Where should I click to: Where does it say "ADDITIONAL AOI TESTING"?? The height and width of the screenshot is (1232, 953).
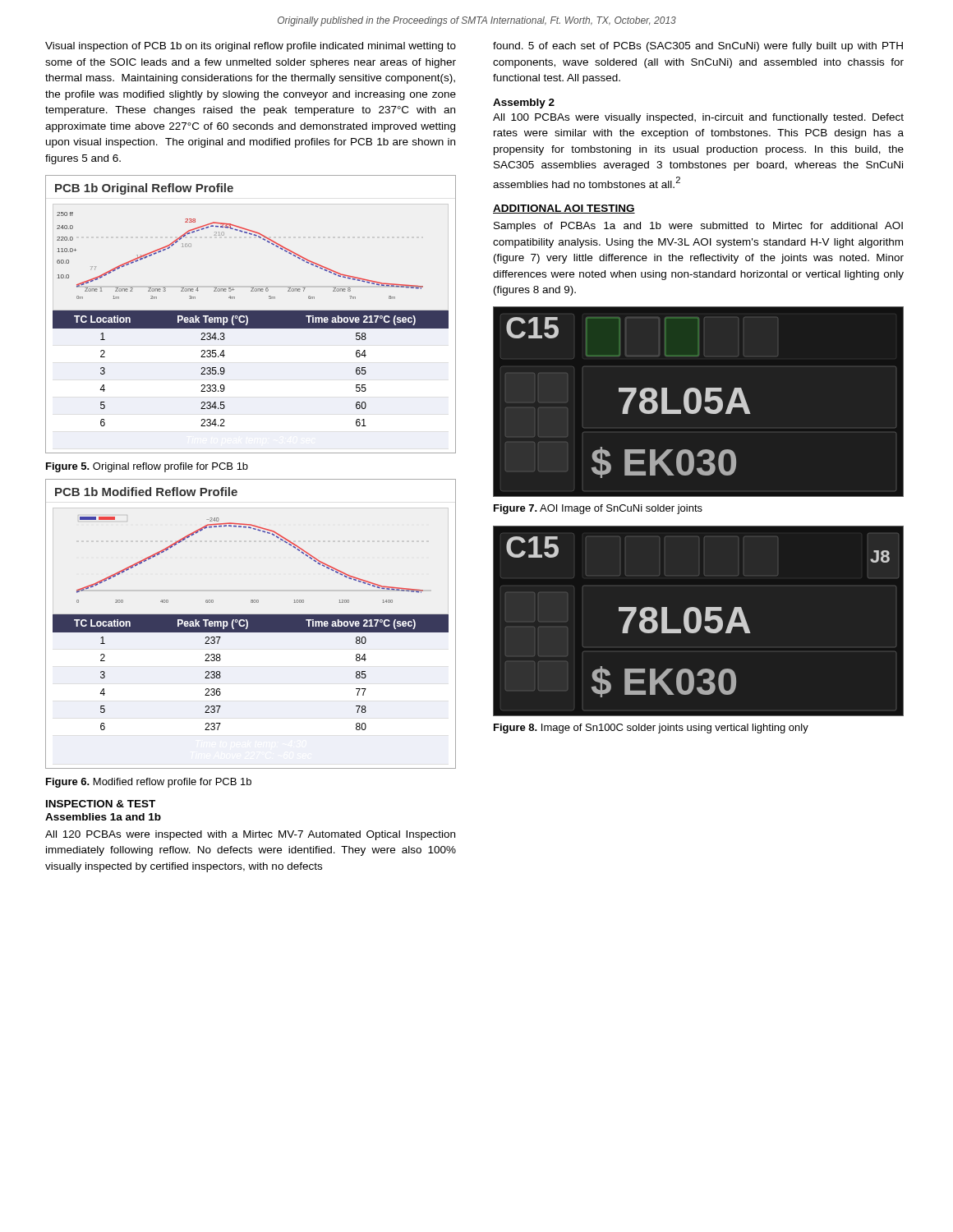tap(564, 208)
